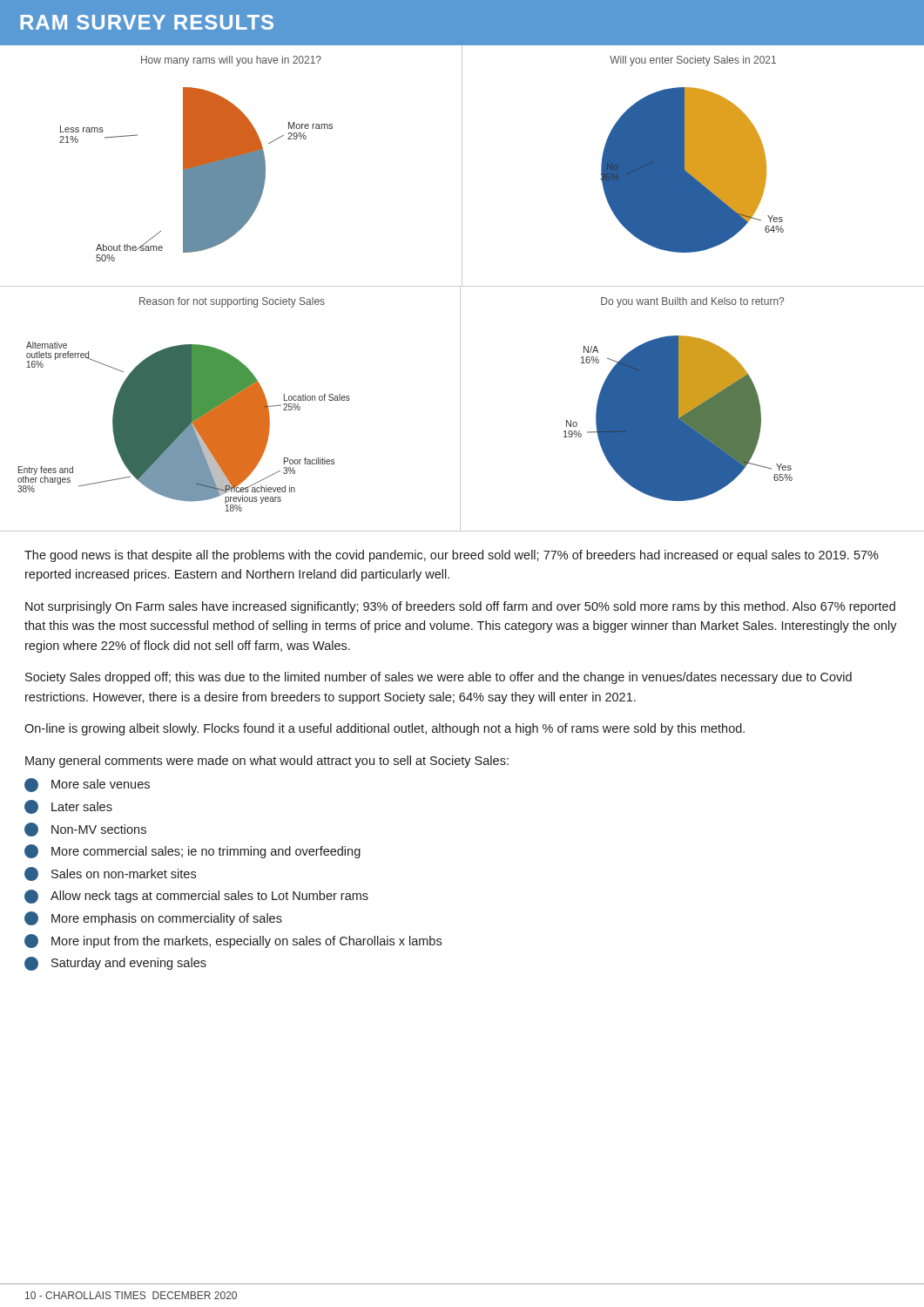Navigate to the region starting "Many general comments were"
Viewport: 924px width, 1307px height.
click(x=462, y=761)
